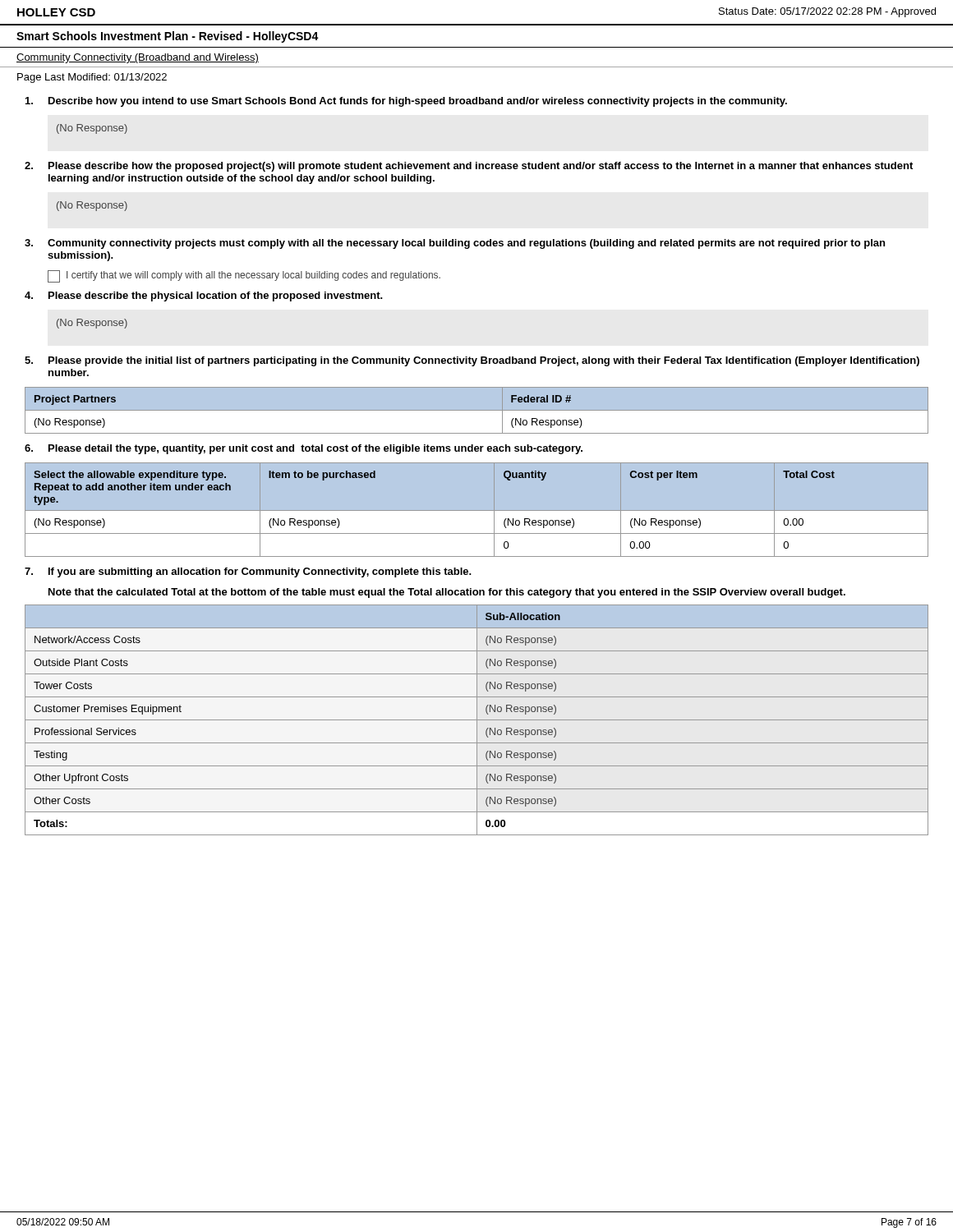This screenshot has width=953, height=1232.
Task: Locate the passage starting "Note that the calculated"
Action: click(x=447, y=592)
